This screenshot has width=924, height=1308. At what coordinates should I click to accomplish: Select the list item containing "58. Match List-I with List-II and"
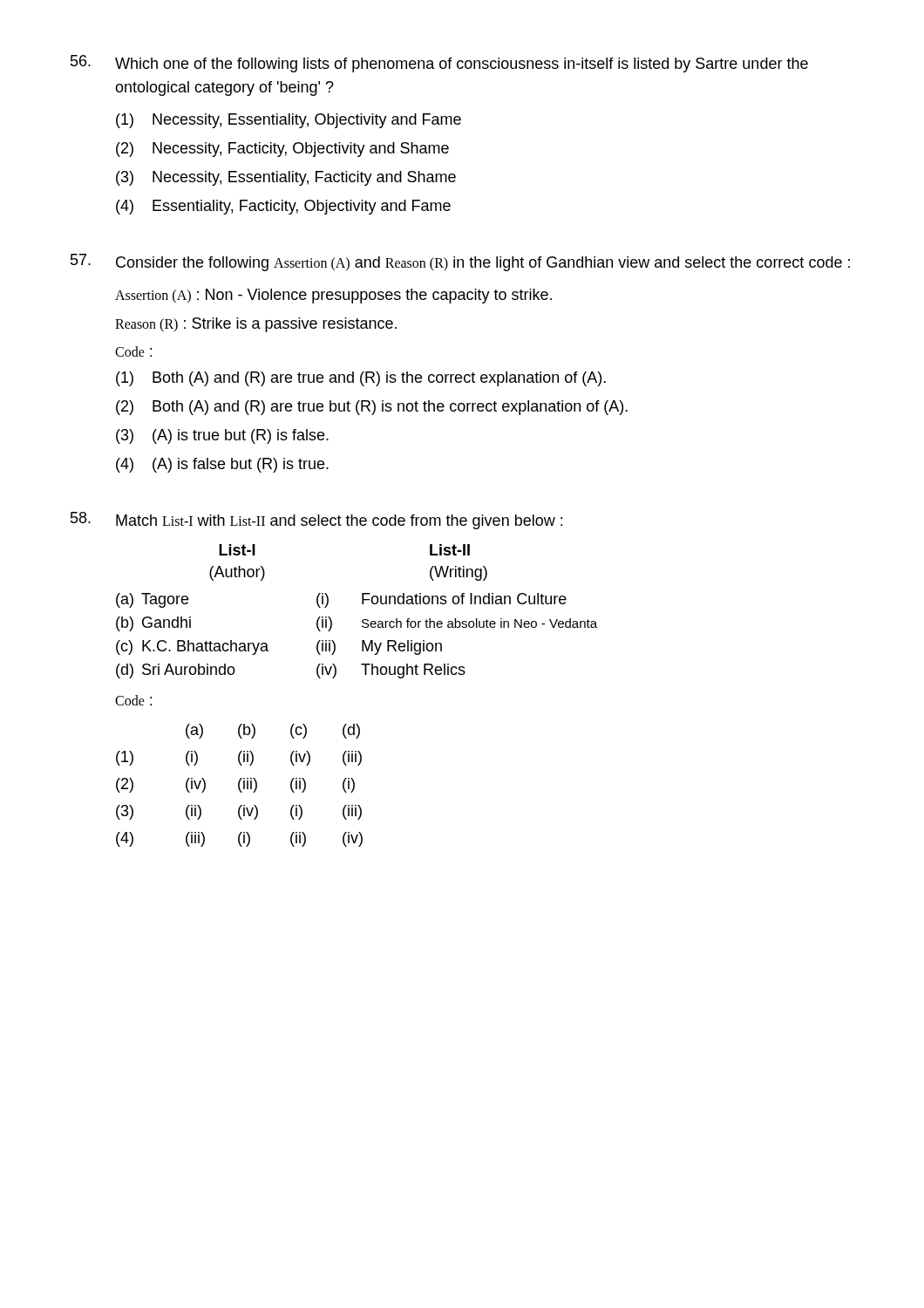click(x=462, y=681)
